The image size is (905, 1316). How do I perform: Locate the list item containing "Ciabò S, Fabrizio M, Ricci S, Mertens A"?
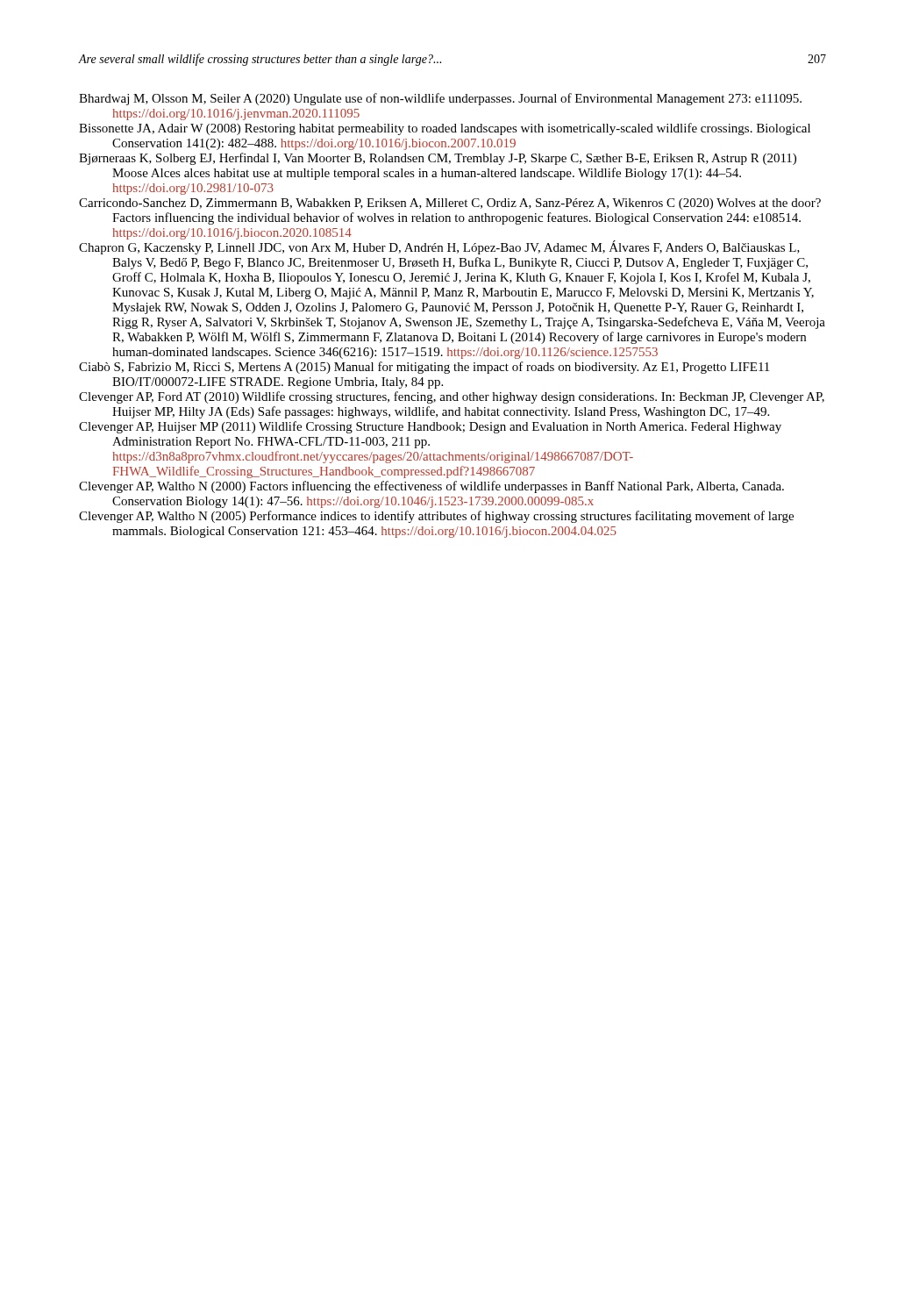[425, 374]
